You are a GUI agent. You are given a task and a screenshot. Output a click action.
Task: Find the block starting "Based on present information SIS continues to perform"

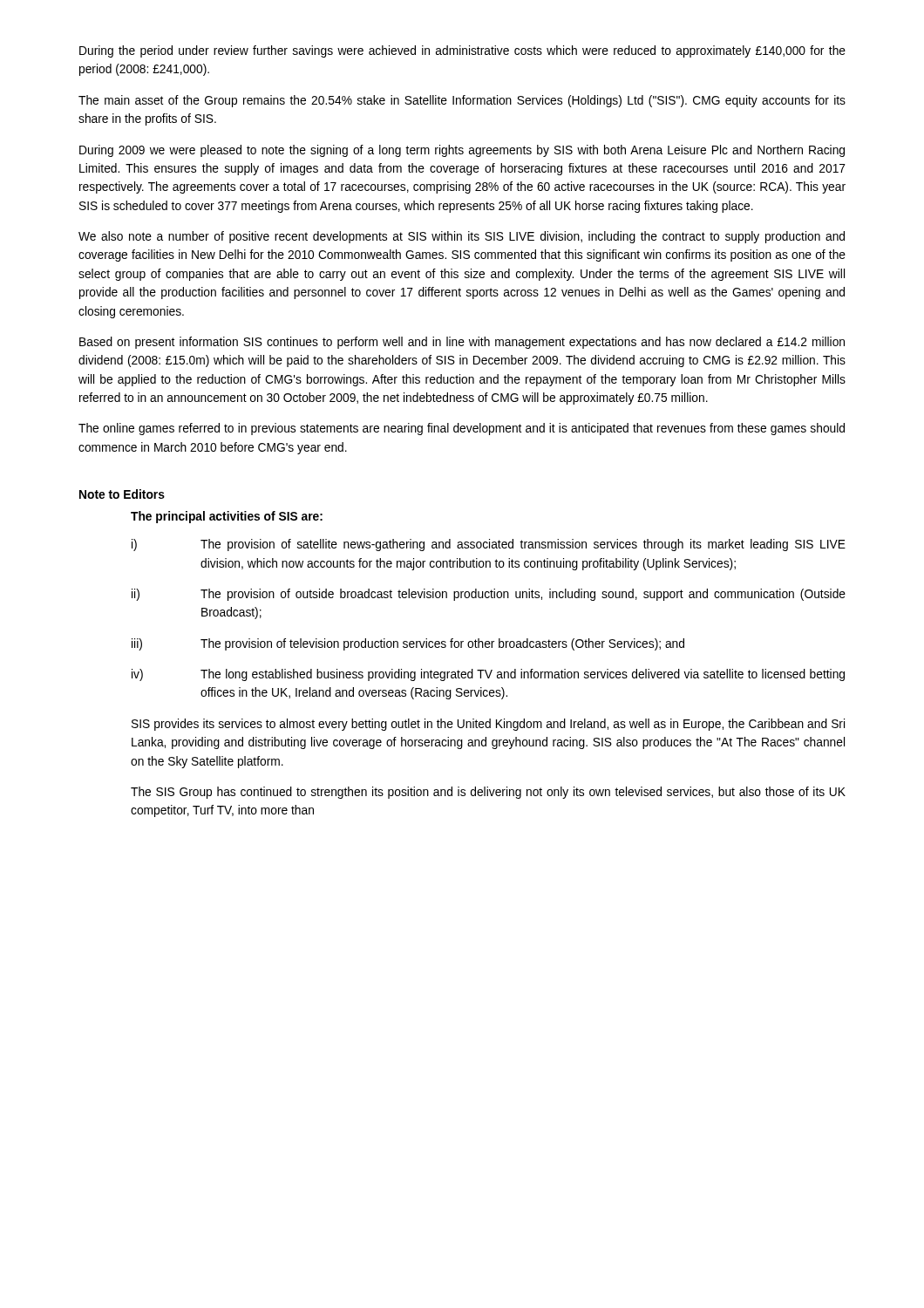tap(462, 370)
